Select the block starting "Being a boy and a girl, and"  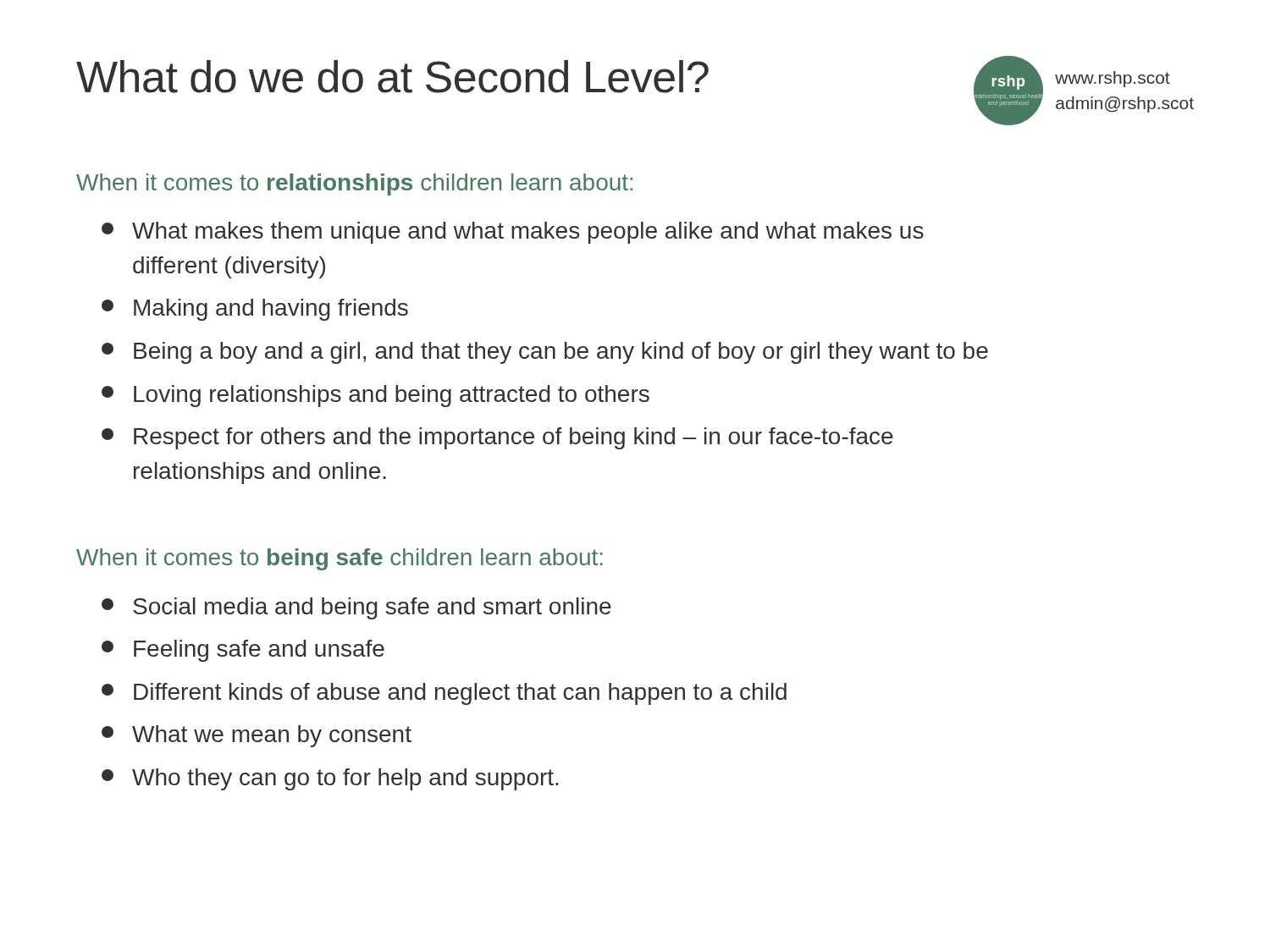pos(648,351)
